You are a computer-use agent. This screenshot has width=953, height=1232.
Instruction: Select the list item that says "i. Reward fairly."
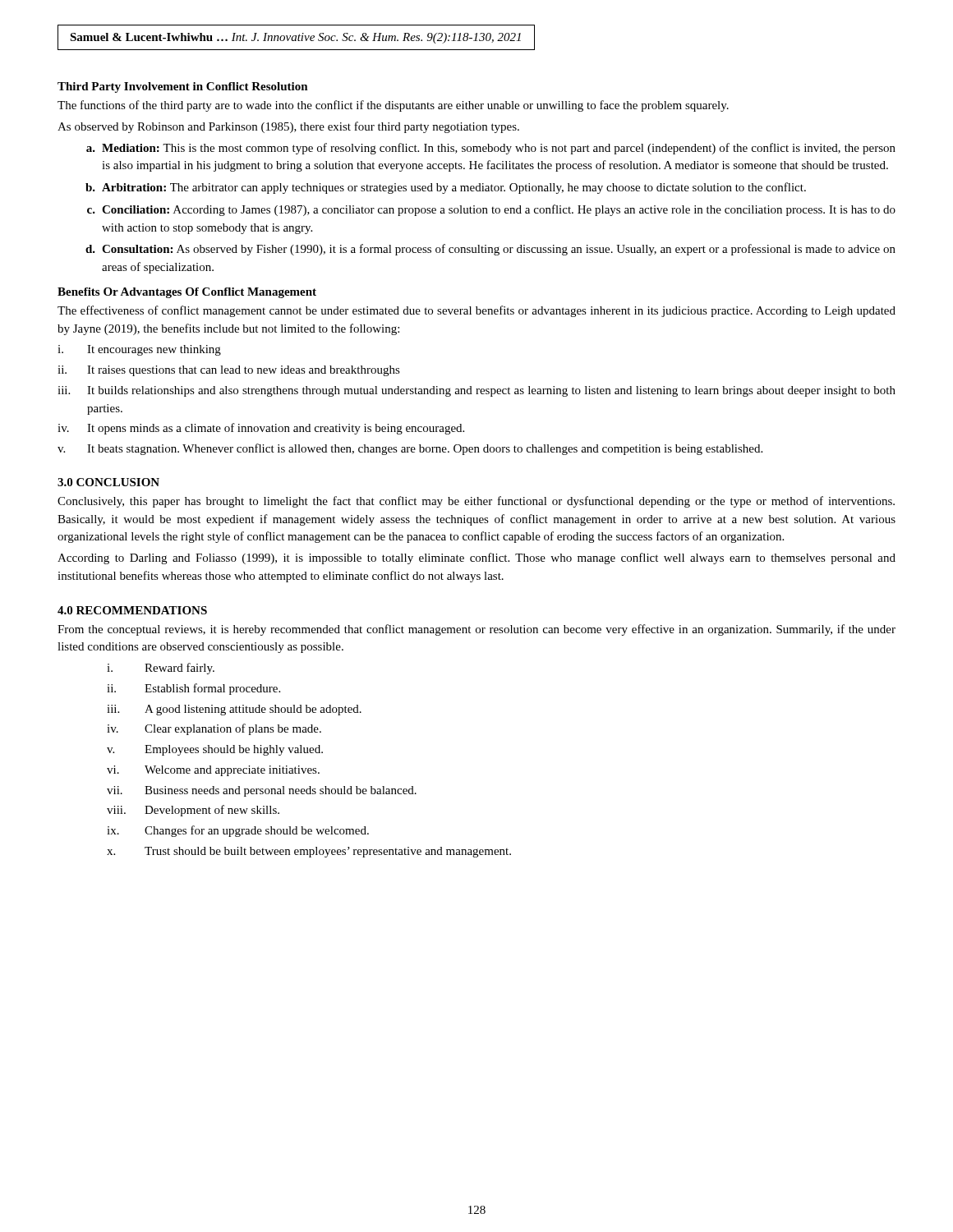tap(161, 669)
